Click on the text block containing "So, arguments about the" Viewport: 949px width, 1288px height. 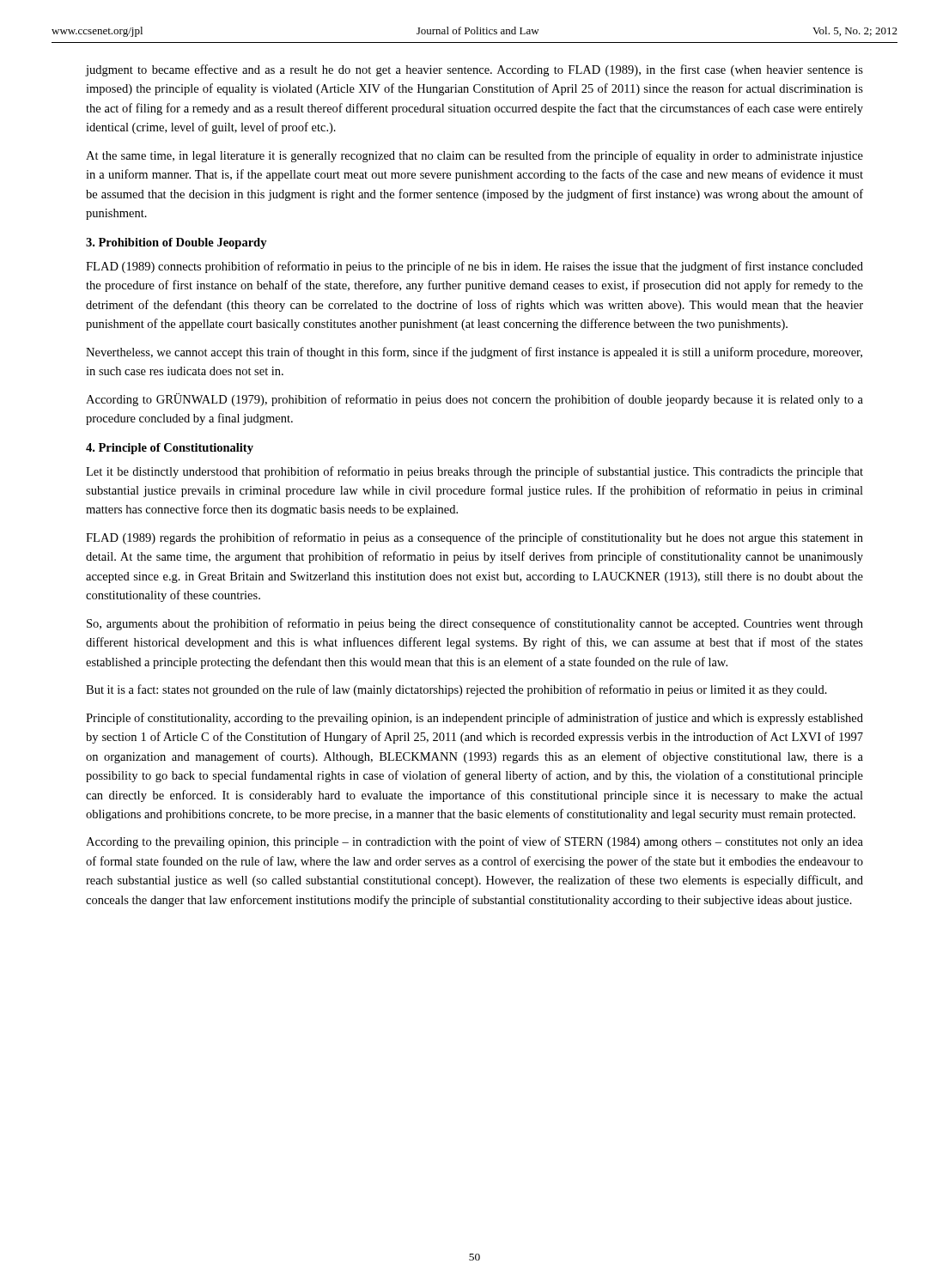[474, 643]
